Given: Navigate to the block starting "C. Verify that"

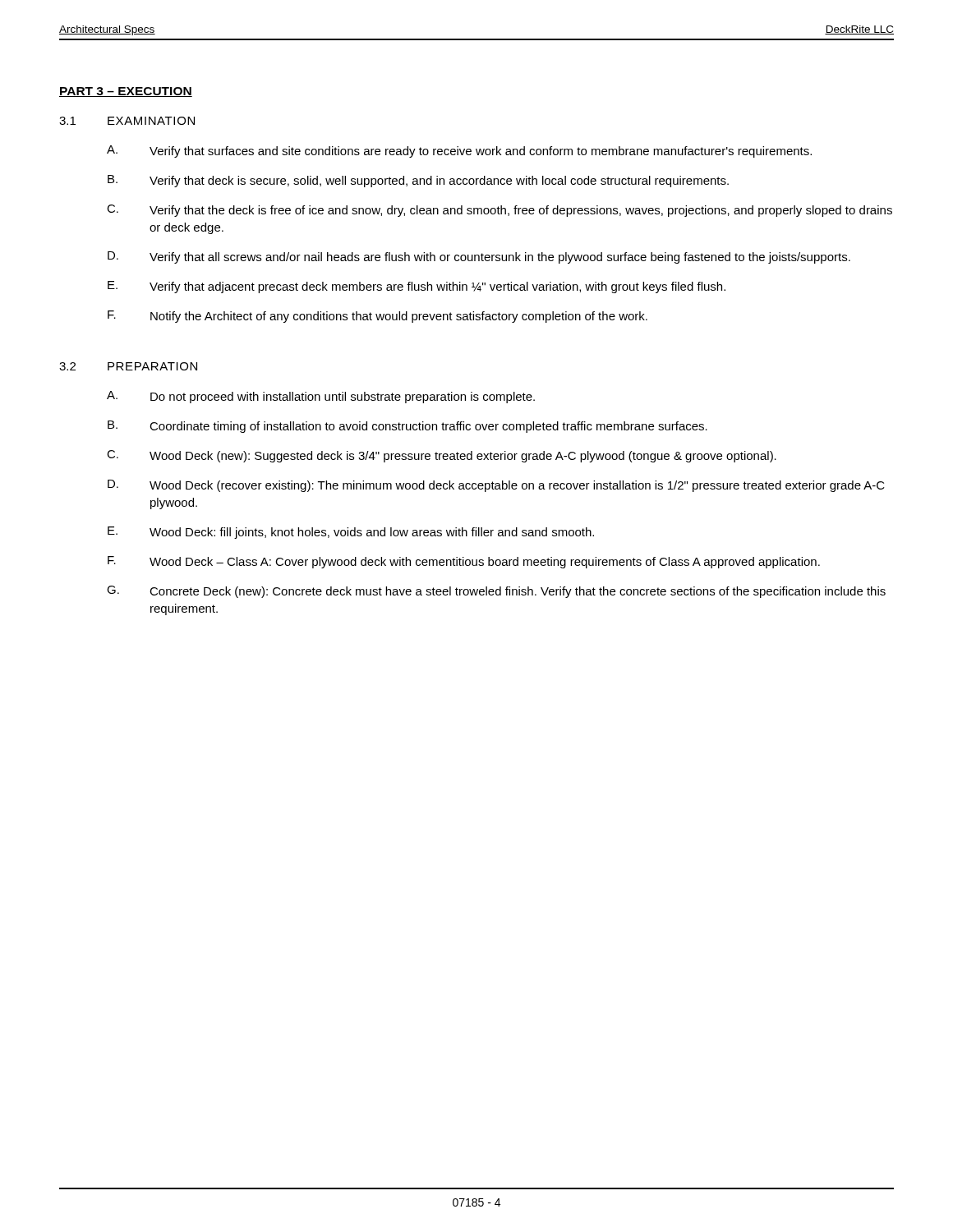Looking at the screenshot, I should [x=500, y=219].
